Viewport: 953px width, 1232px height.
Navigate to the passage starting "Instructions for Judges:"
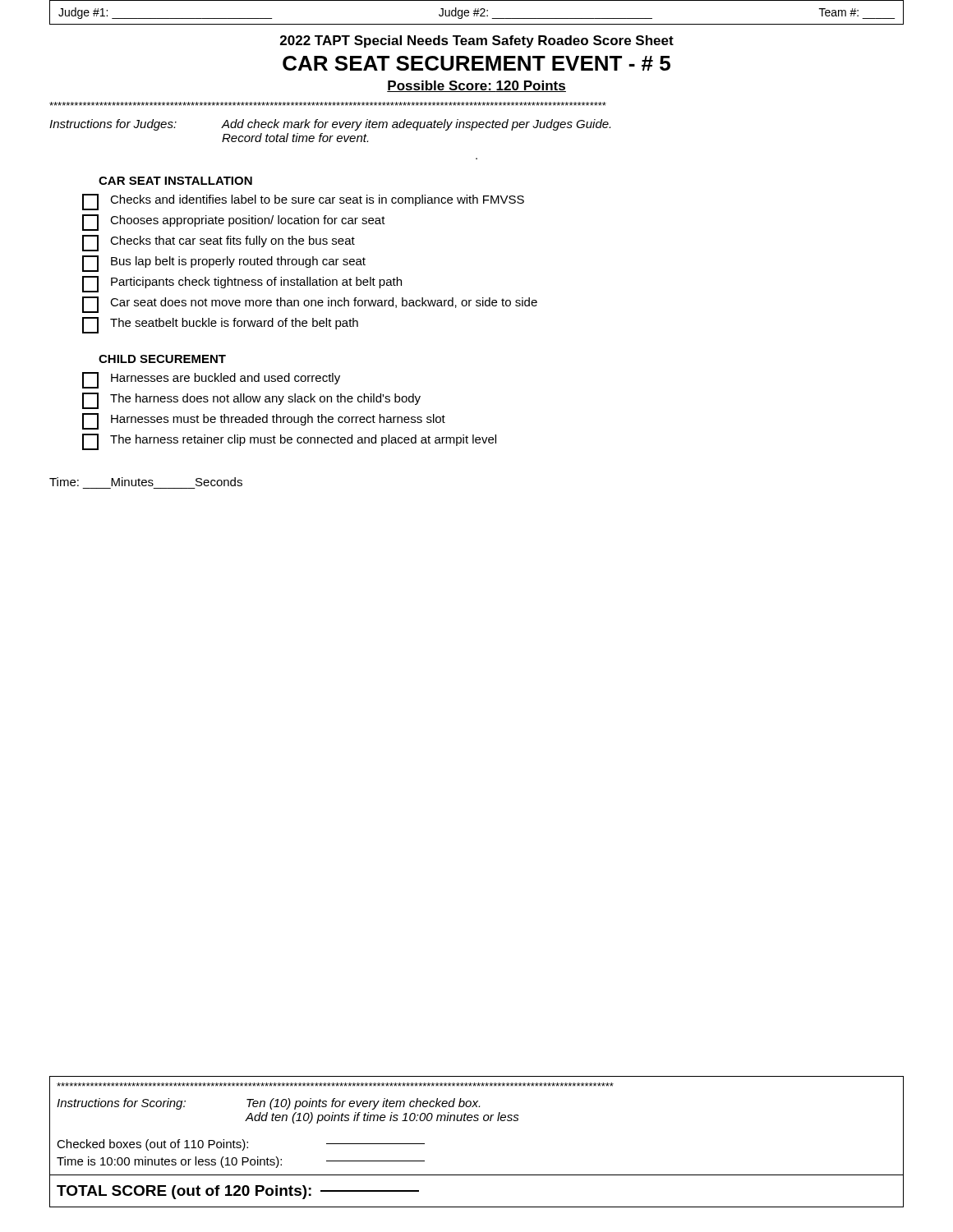[x=331, y=131]
